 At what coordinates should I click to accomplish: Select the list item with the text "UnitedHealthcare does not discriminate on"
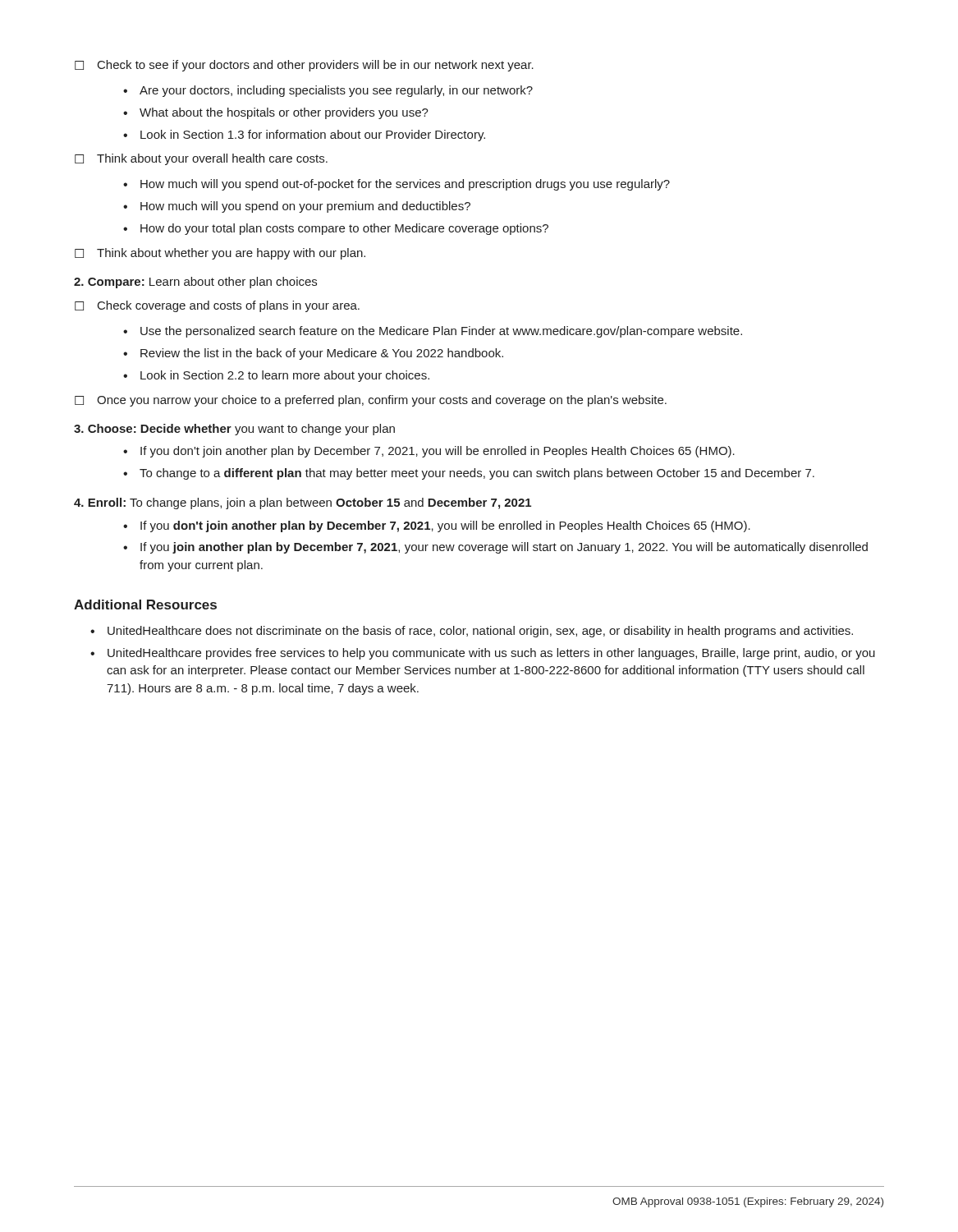pos(480,630)
